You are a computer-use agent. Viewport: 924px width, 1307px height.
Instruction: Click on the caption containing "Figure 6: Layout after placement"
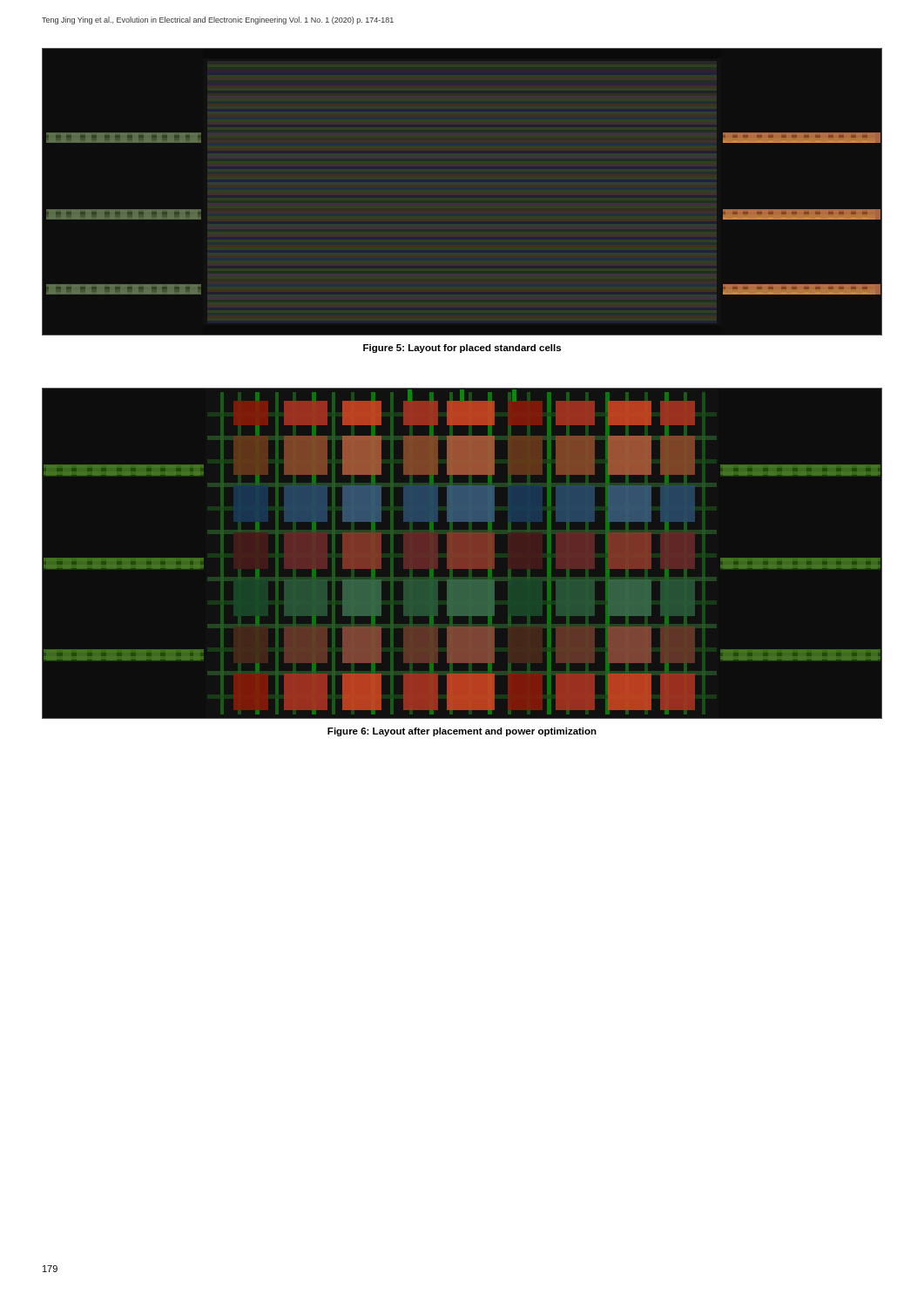(x=462, y=731)
